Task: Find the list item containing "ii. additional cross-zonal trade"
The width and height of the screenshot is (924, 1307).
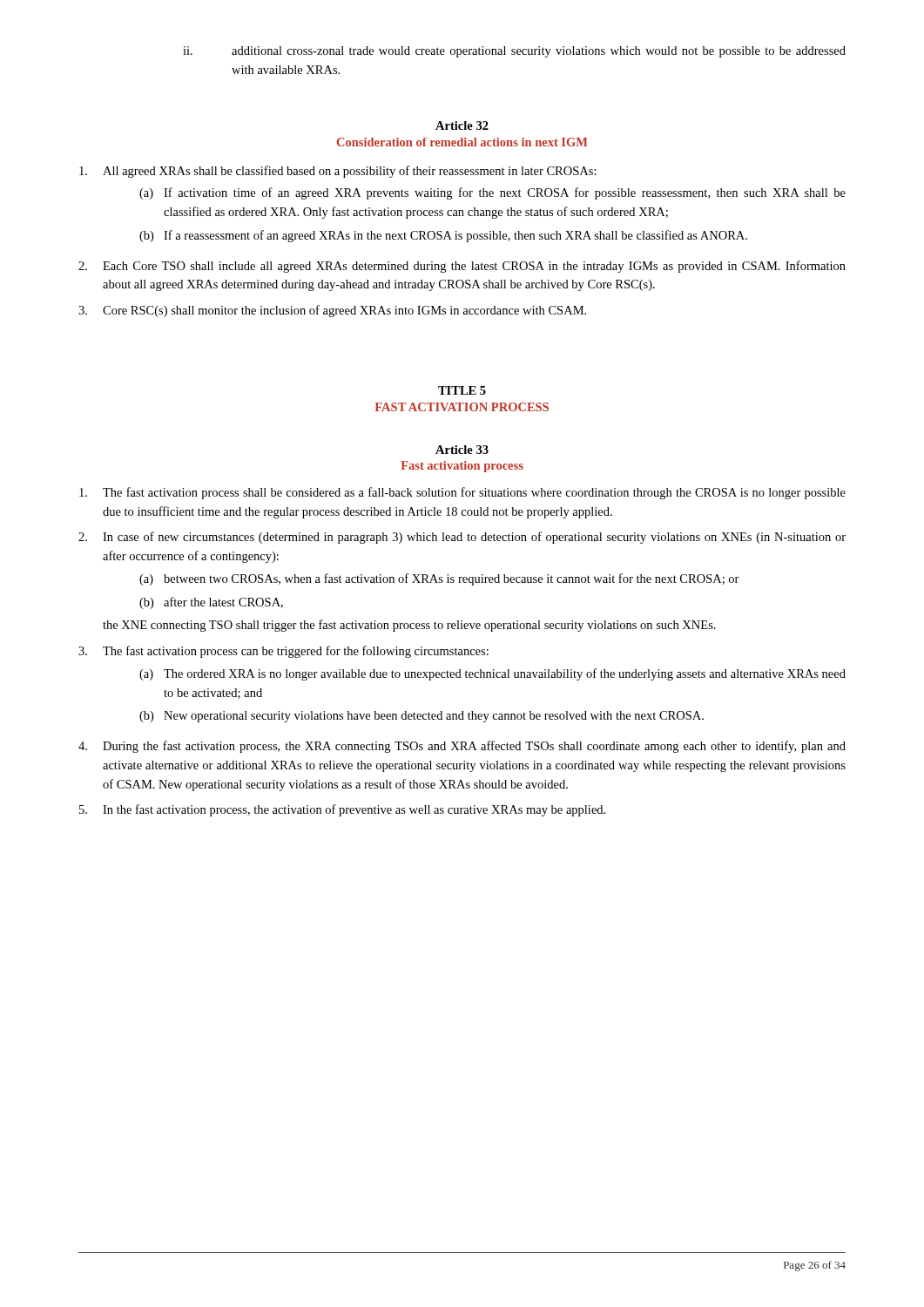Action: click(462, 61)
